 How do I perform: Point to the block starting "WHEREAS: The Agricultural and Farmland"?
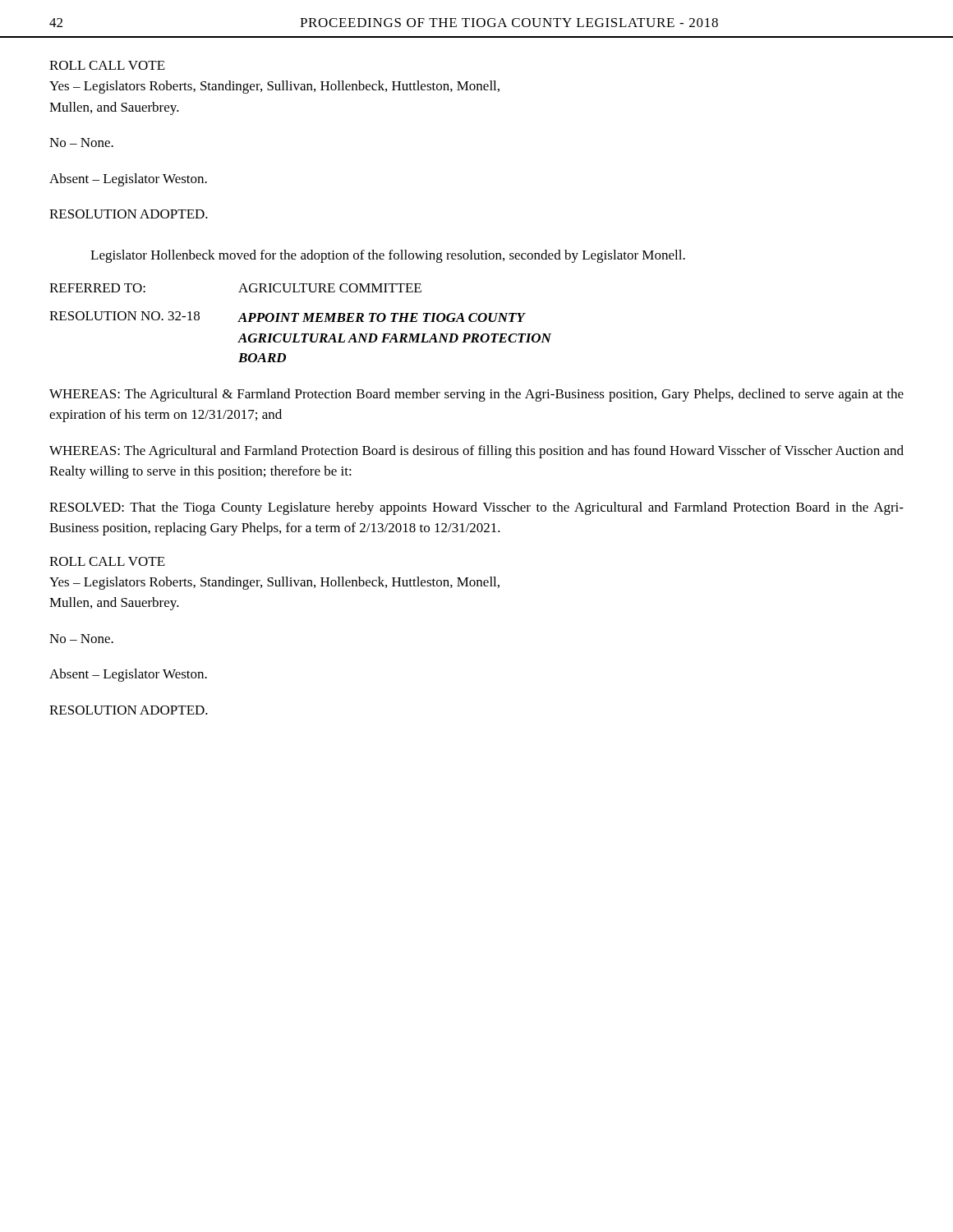pyautogui.click(x=476, y=461)
